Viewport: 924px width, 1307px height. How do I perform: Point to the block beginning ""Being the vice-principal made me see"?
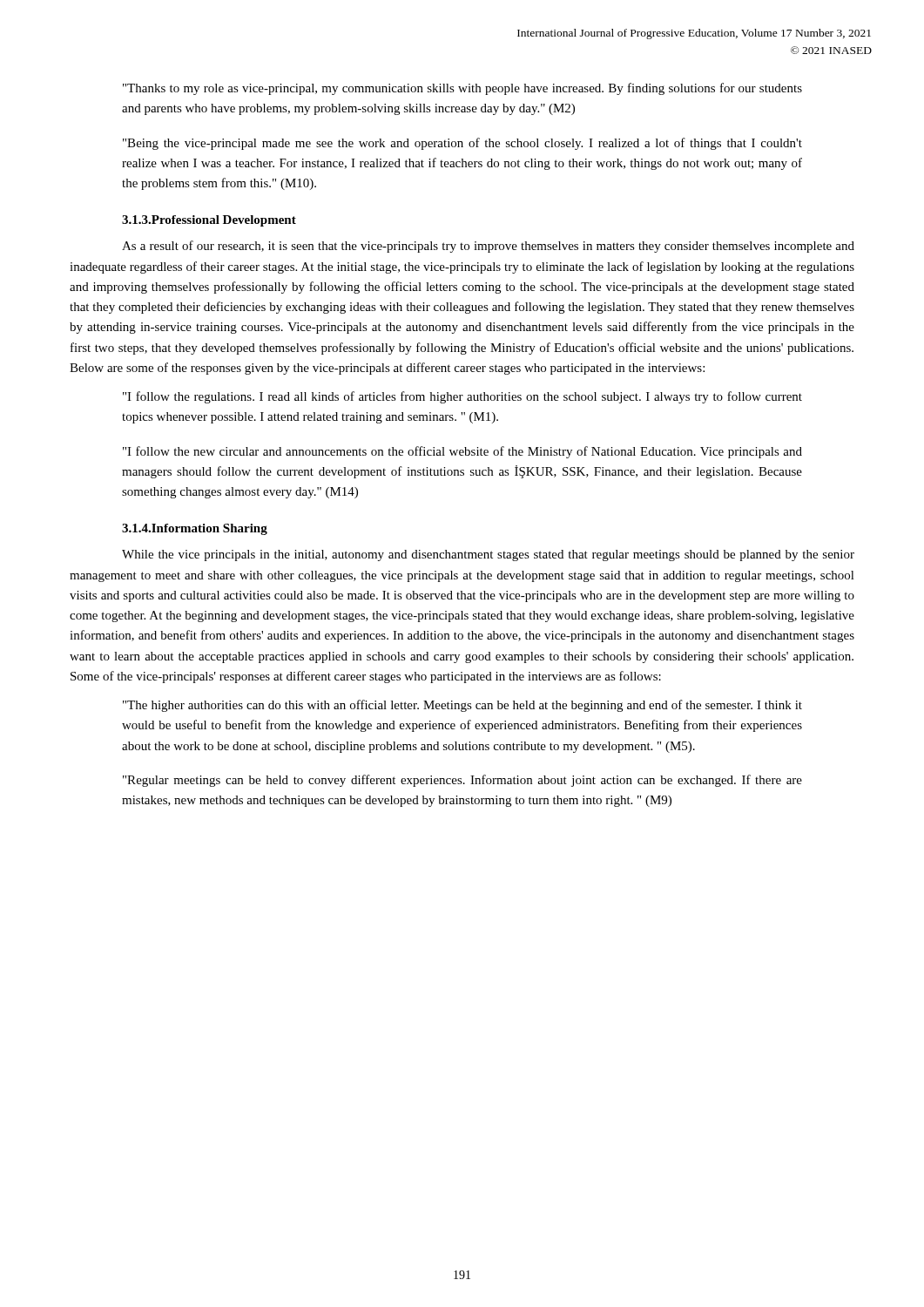tap(462, 163)
